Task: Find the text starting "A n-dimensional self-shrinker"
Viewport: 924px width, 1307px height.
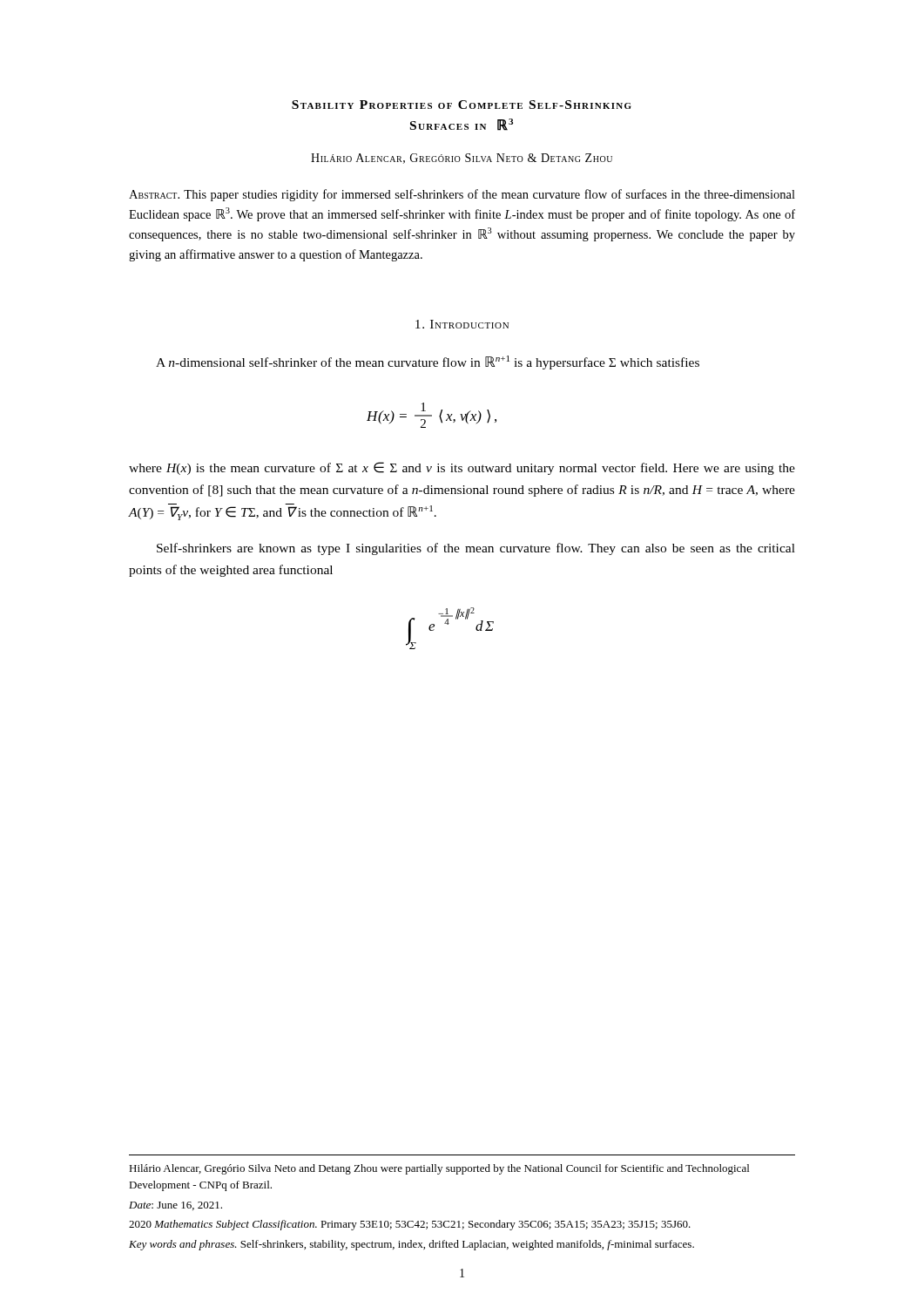Action: tap(428, 361)
